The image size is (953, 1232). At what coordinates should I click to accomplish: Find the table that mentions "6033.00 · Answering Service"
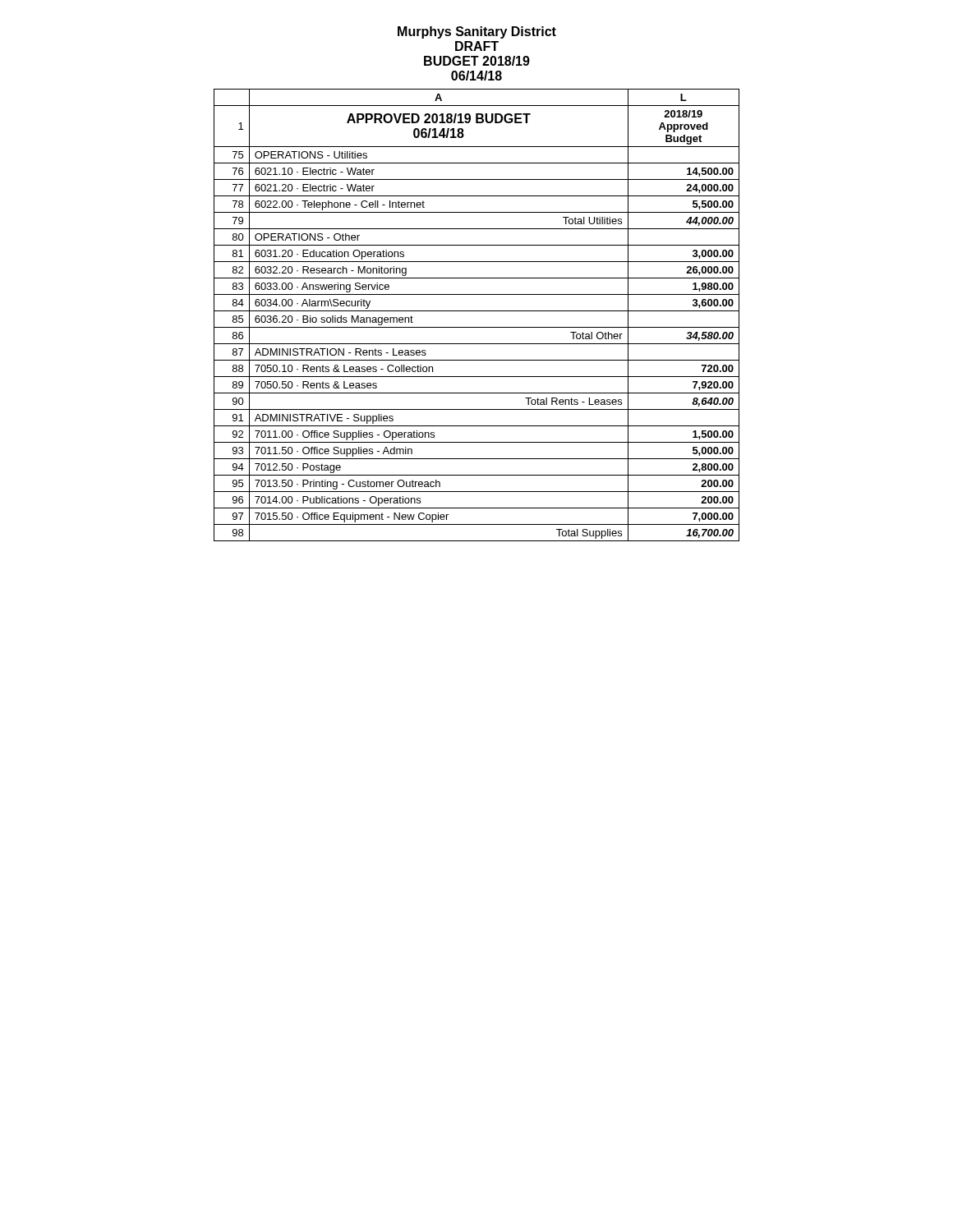pos(476,315)
